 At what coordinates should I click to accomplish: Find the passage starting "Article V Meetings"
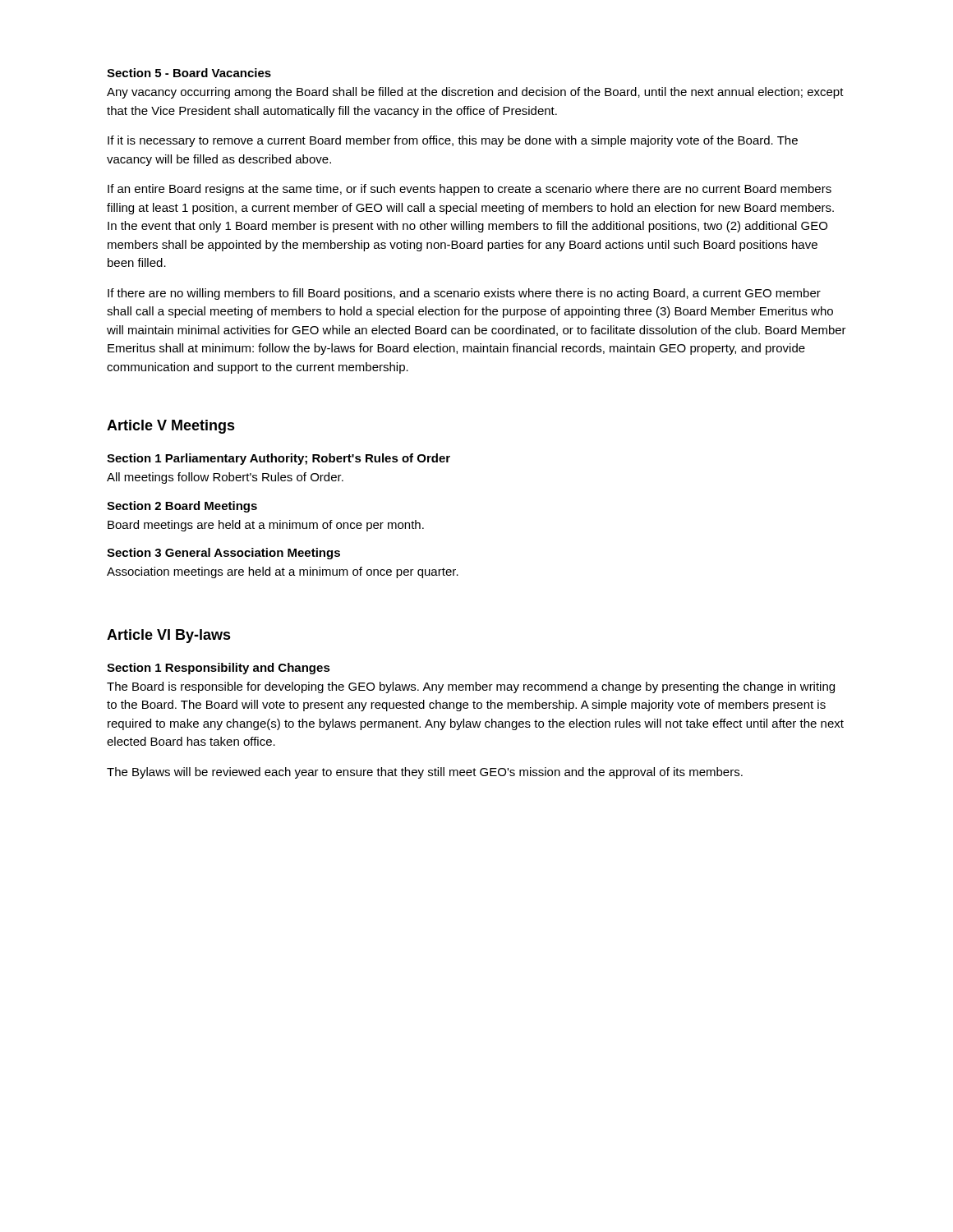[171, 425]
